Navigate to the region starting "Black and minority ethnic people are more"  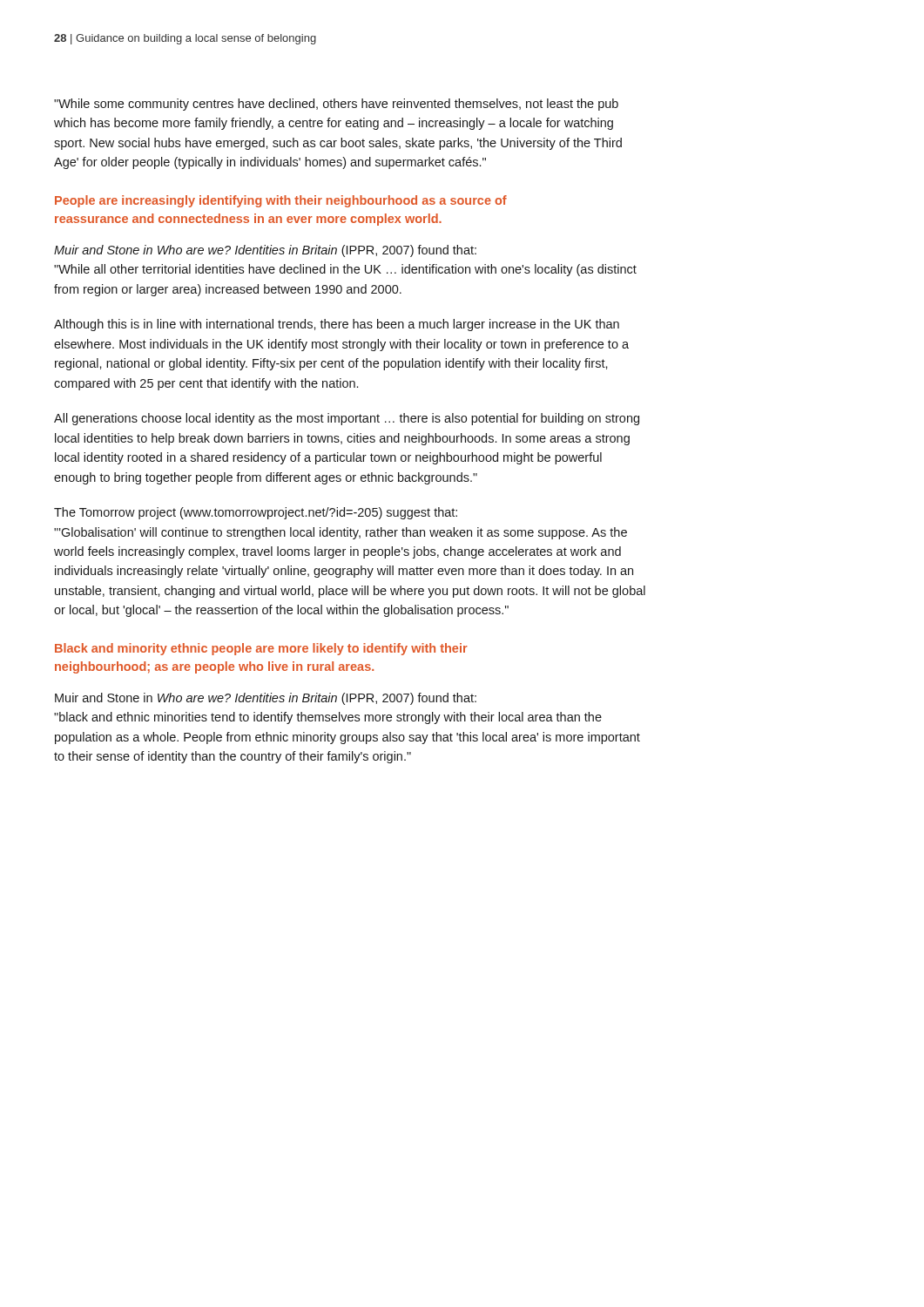pyautogui.click(x=261, y=657)
